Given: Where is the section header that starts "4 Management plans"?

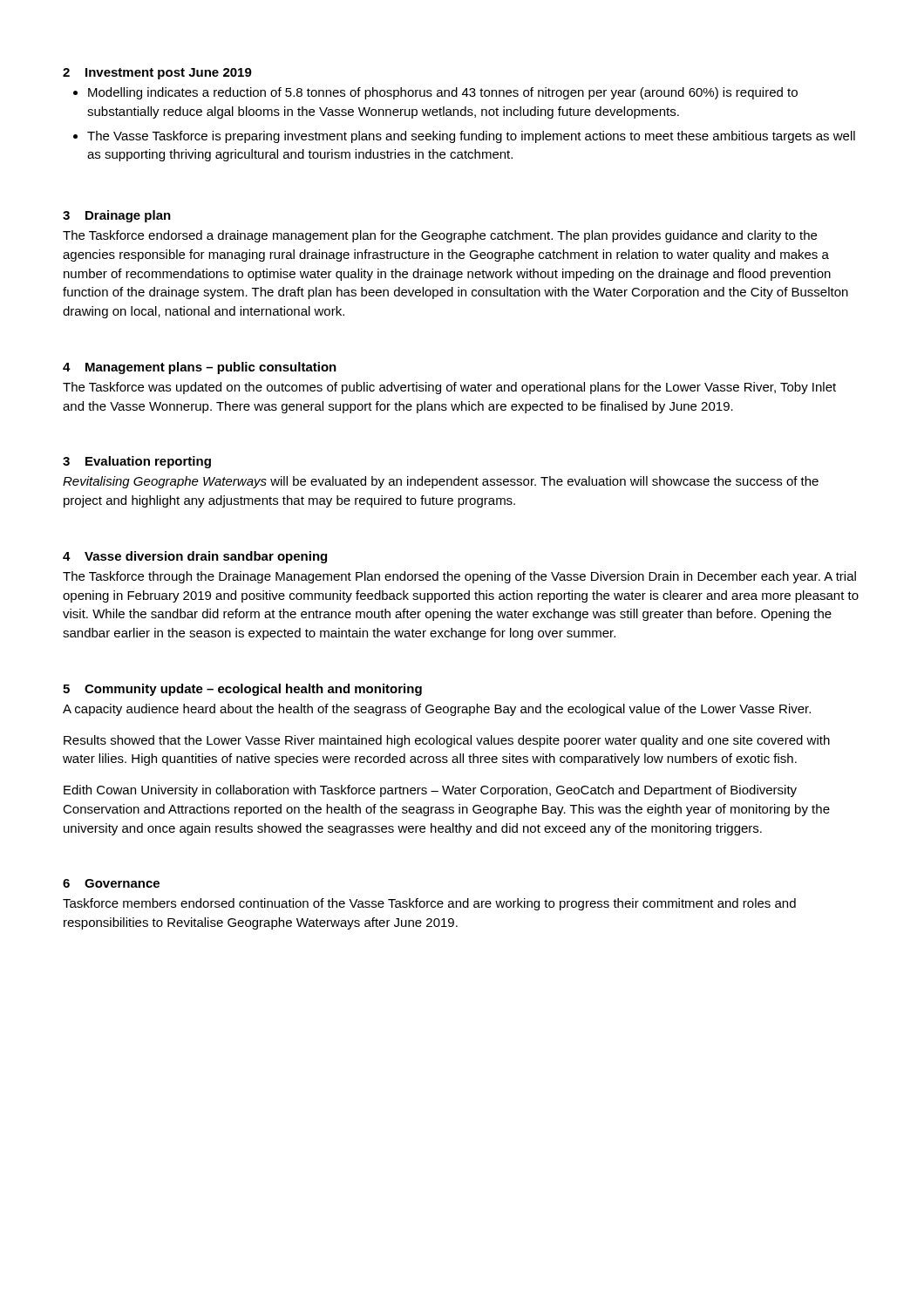Looking at the screenshot, I should 200,366.
